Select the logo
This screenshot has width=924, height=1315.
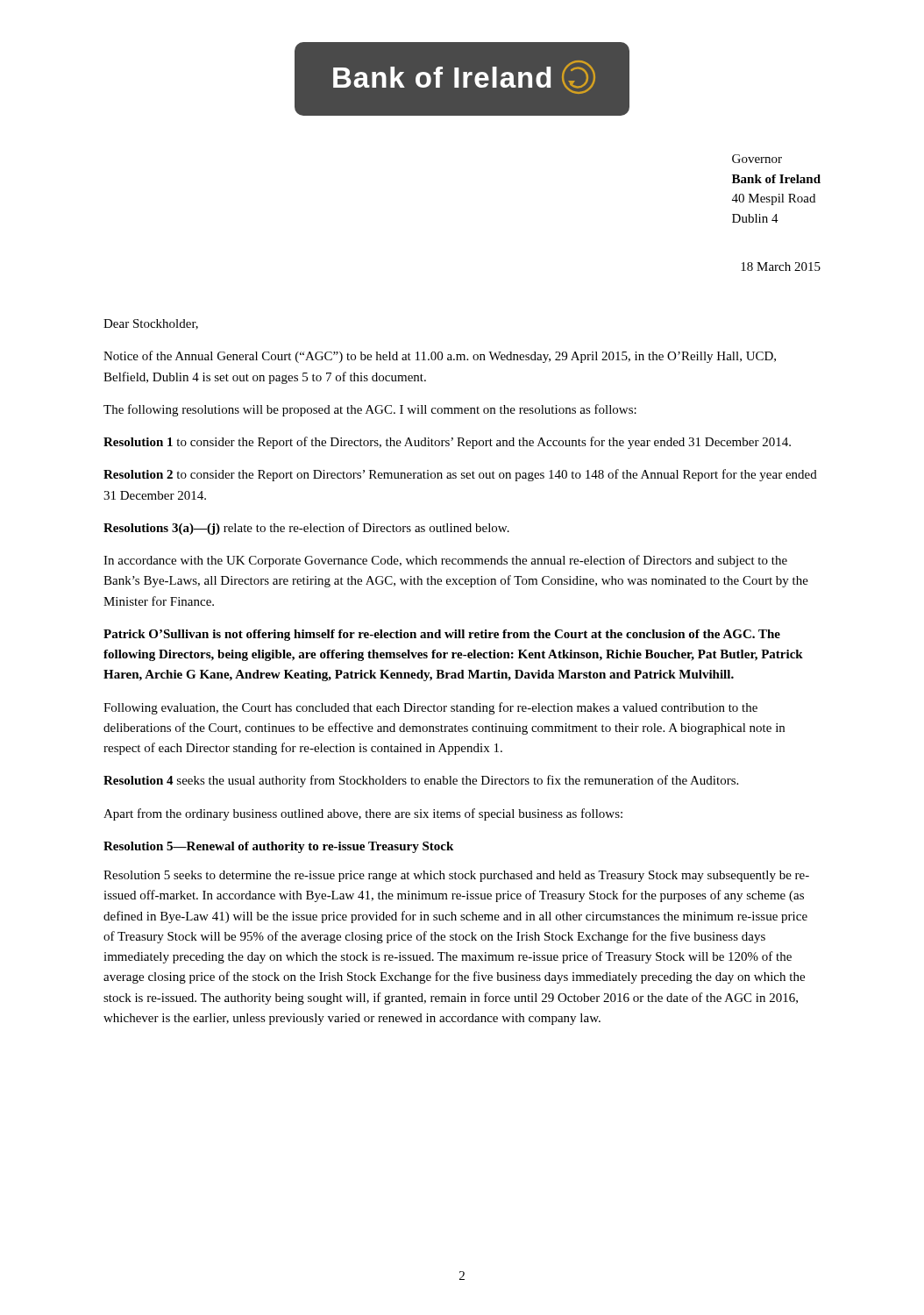(x=462, y=79)
